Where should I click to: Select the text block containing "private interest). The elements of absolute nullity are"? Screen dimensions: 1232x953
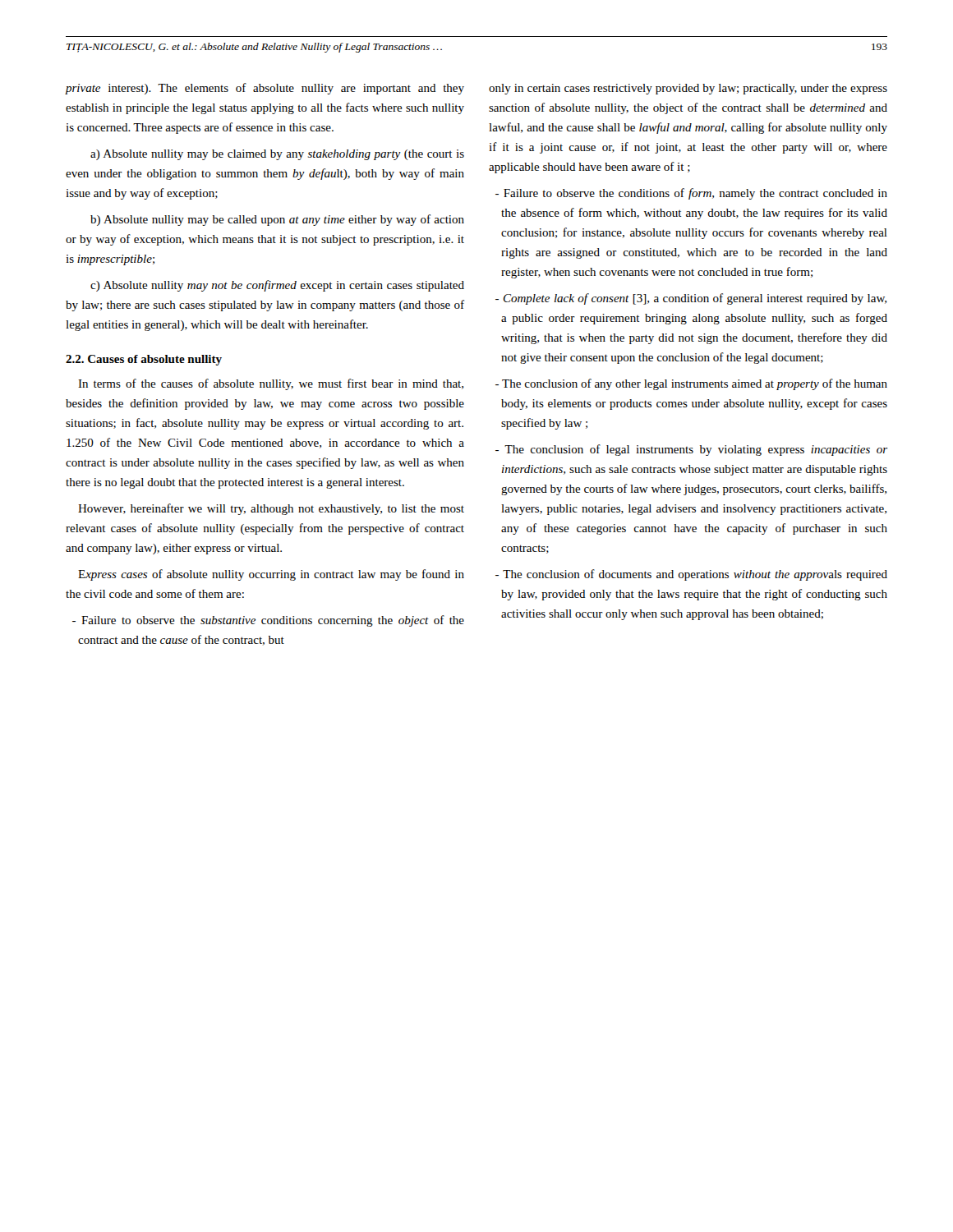pyautogui.click(x=265, y=108)
